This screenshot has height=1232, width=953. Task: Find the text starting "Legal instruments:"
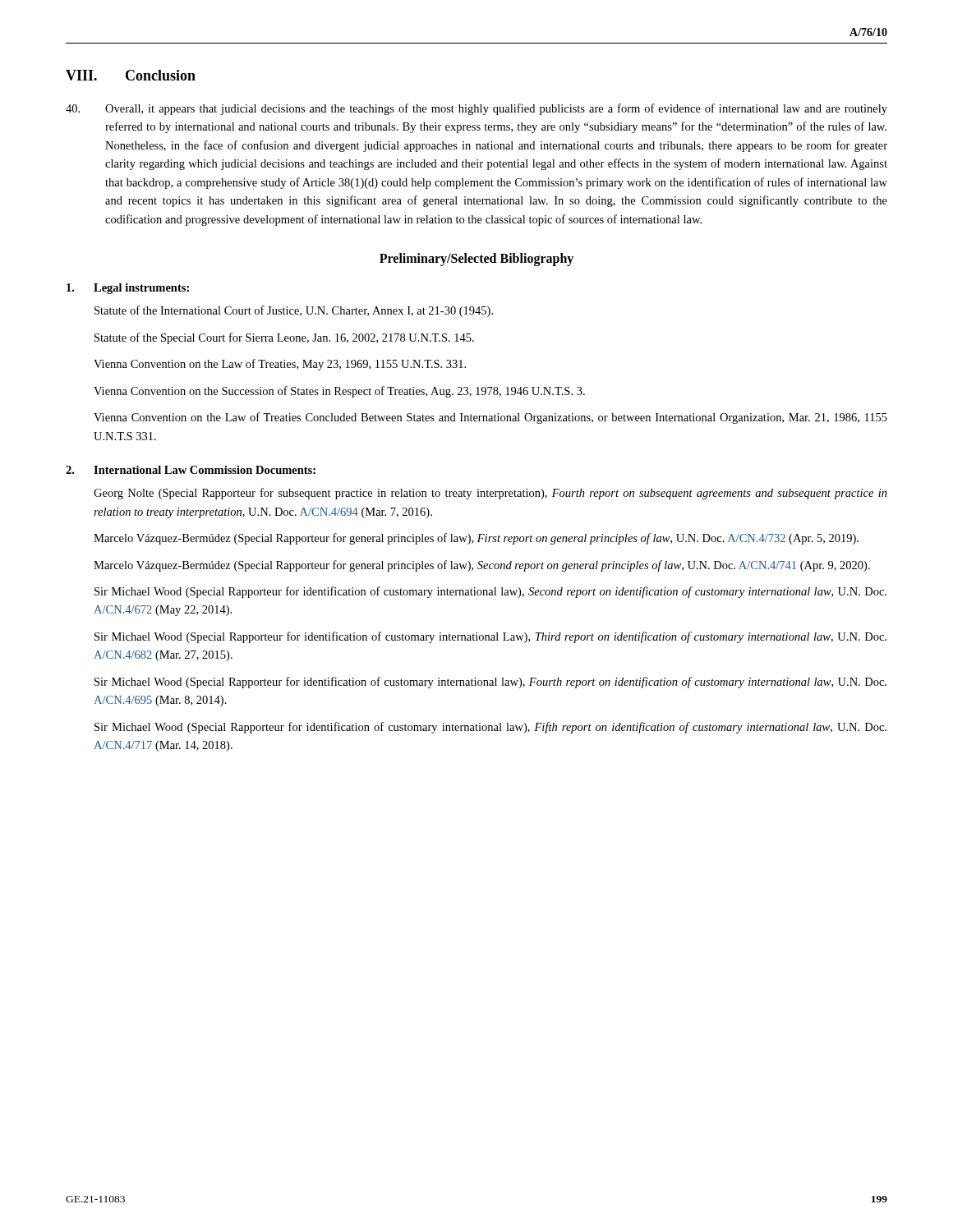pos(128,288)
